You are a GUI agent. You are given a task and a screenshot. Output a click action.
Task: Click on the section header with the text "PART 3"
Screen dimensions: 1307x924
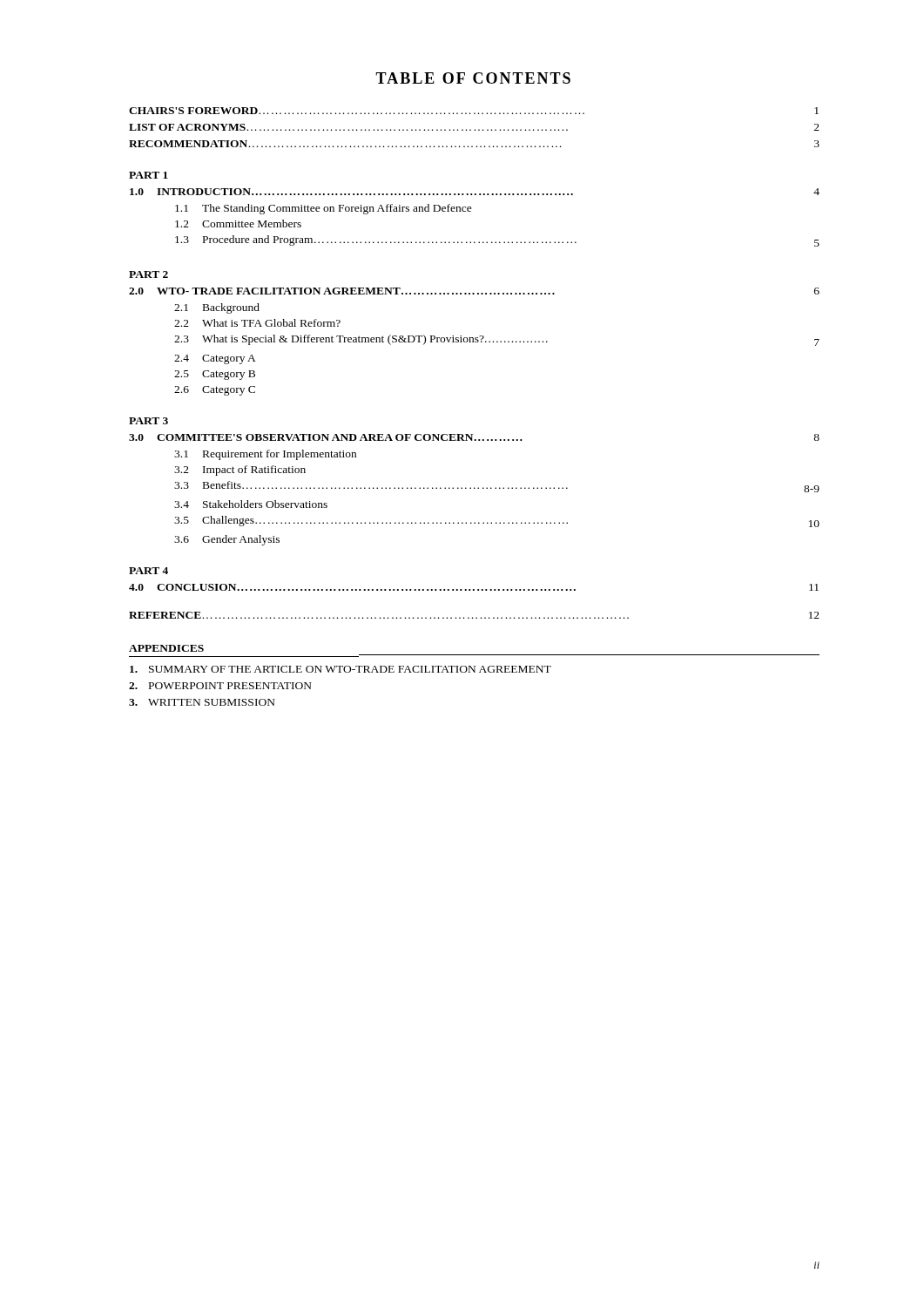149,420
